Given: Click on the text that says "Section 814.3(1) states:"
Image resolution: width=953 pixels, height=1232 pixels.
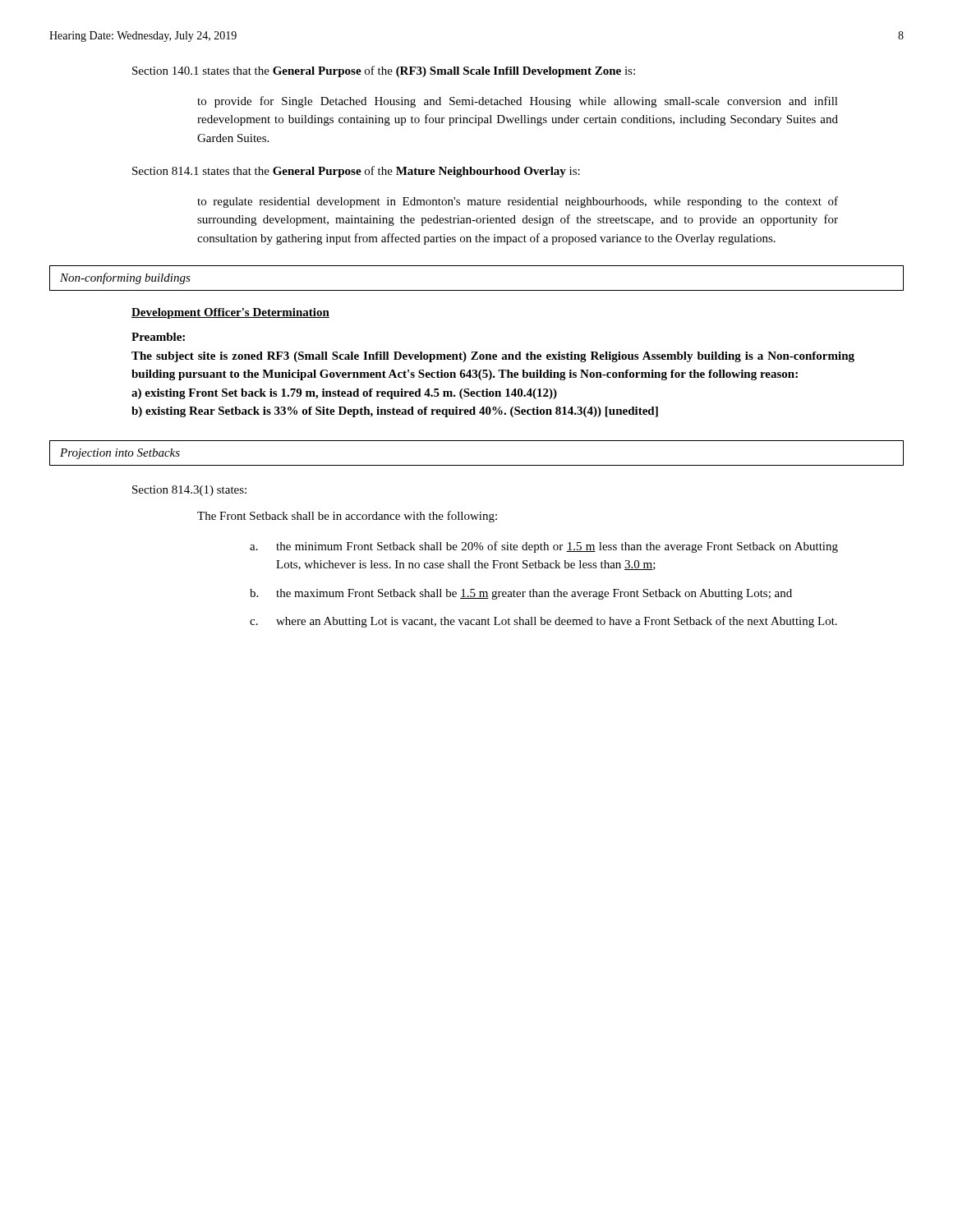Looking at the screenshot, I should click(189, 489).
